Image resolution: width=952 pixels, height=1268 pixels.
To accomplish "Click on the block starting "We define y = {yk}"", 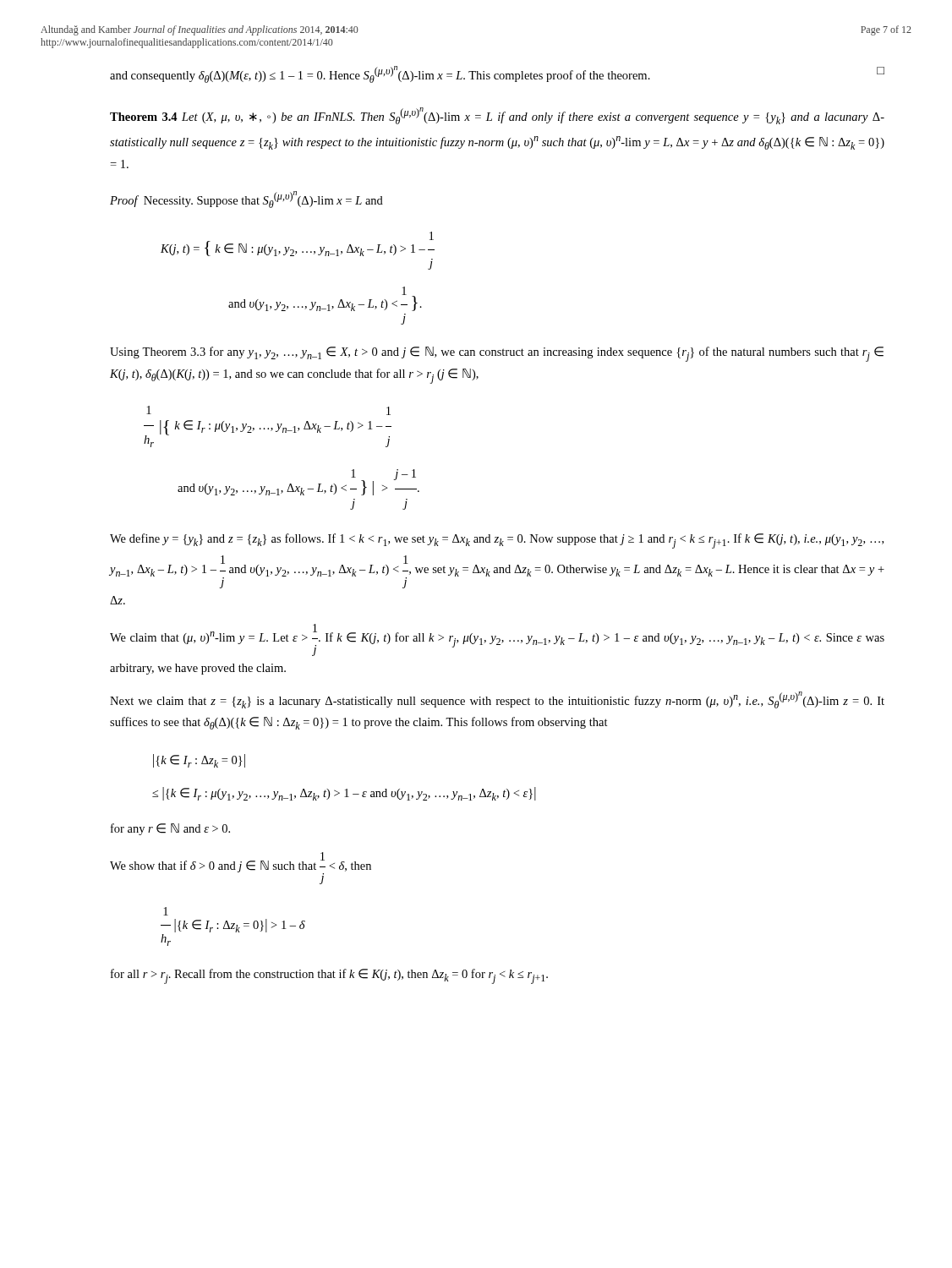I will click(497, 569).
